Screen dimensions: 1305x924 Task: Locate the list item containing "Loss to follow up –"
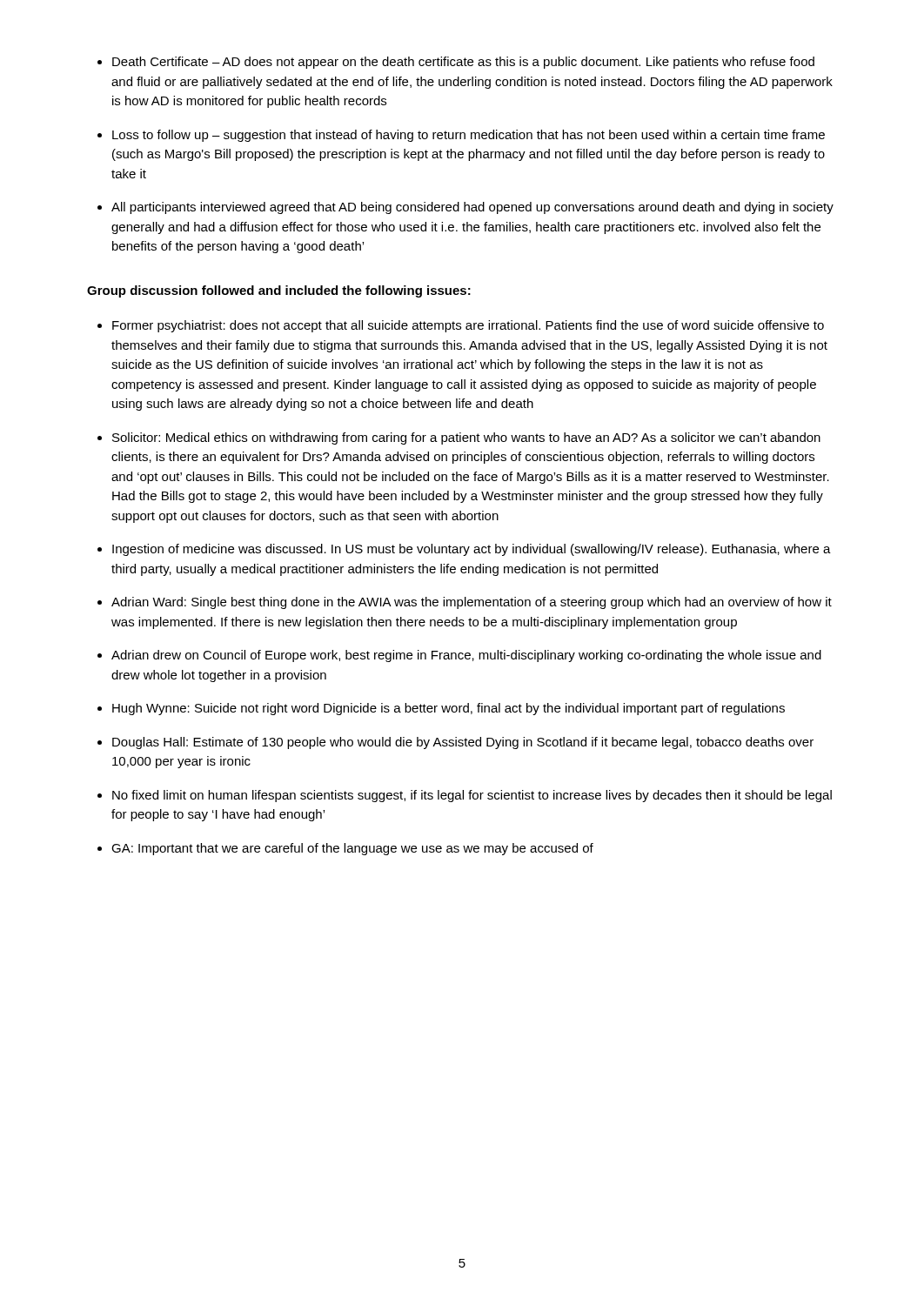468,154
